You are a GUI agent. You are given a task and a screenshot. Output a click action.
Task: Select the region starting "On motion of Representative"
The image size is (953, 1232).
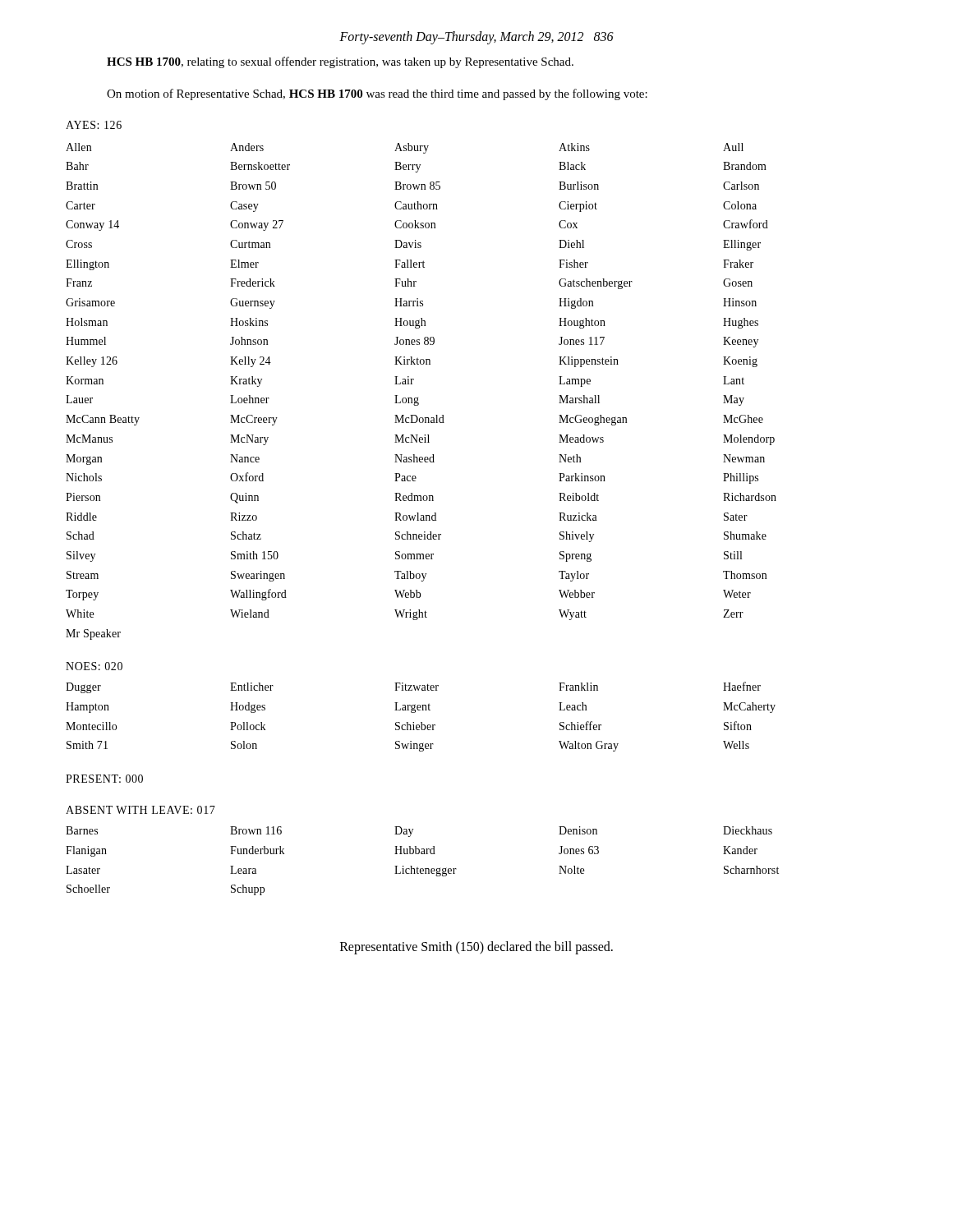(x=377, y=94)
